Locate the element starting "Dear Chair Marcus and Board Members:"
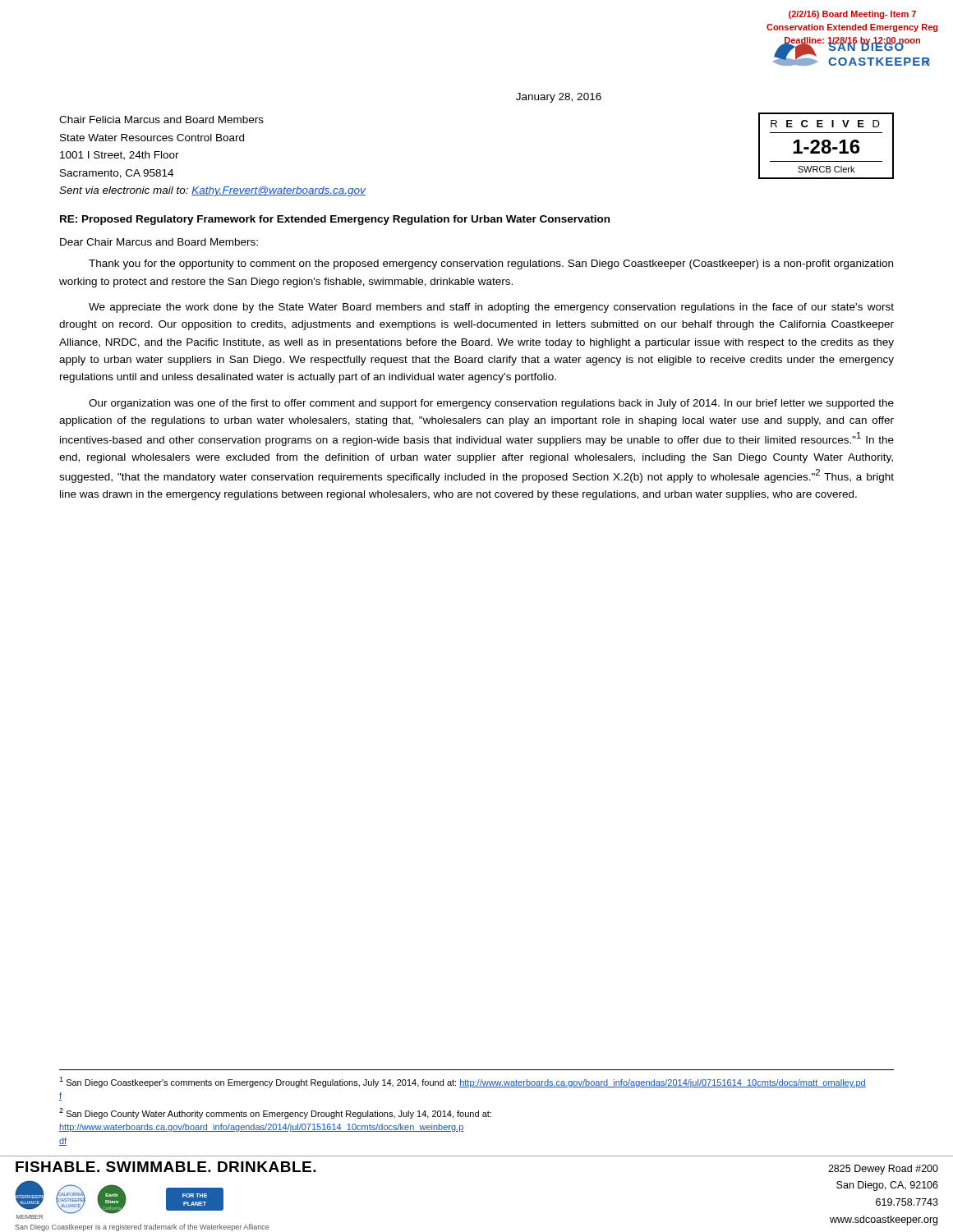The height and width of the screenshot is (1232, 953). tap(159, 242)
